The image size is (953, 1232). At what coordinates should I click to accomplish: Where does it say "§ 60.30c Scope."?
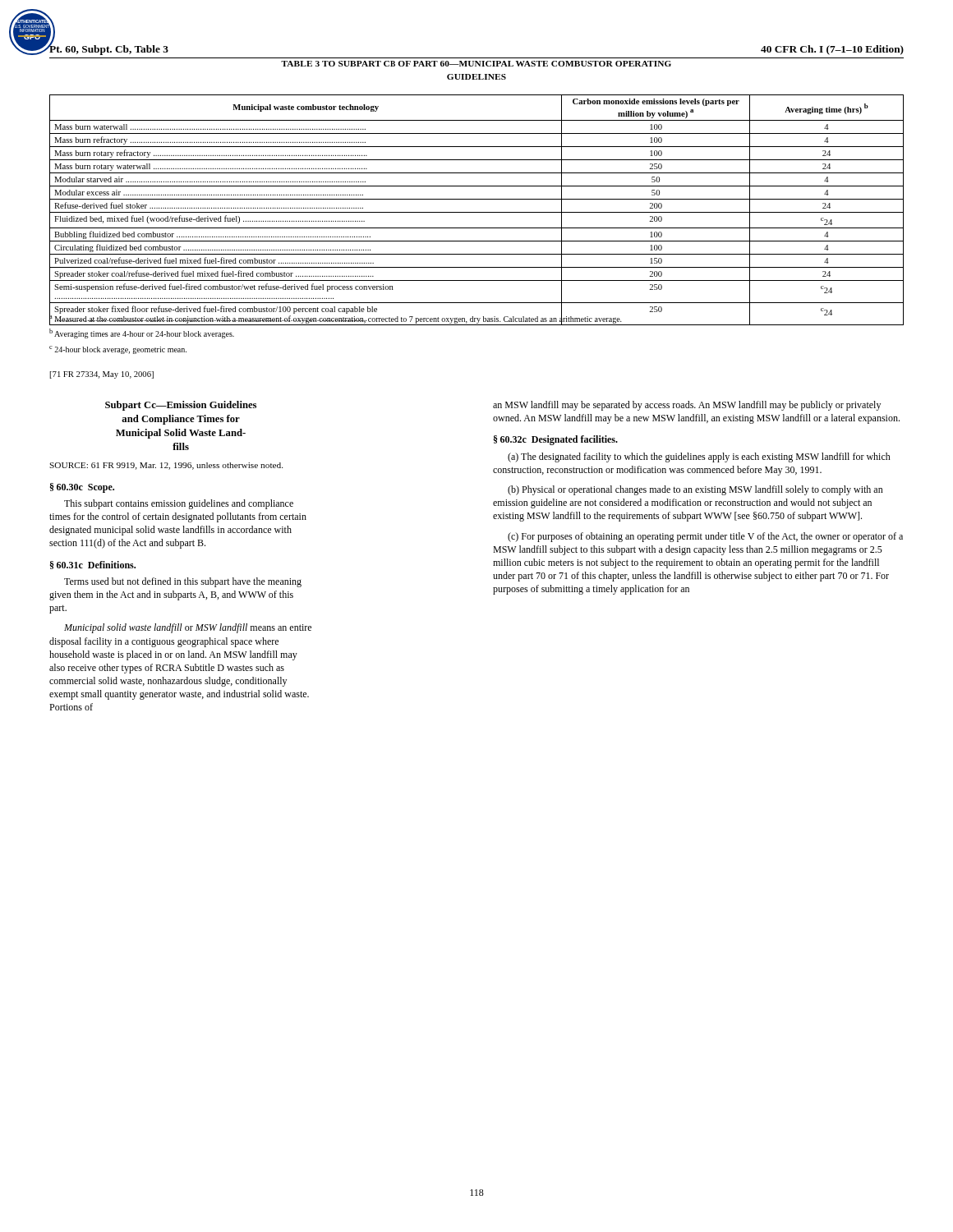pos(82,487)
